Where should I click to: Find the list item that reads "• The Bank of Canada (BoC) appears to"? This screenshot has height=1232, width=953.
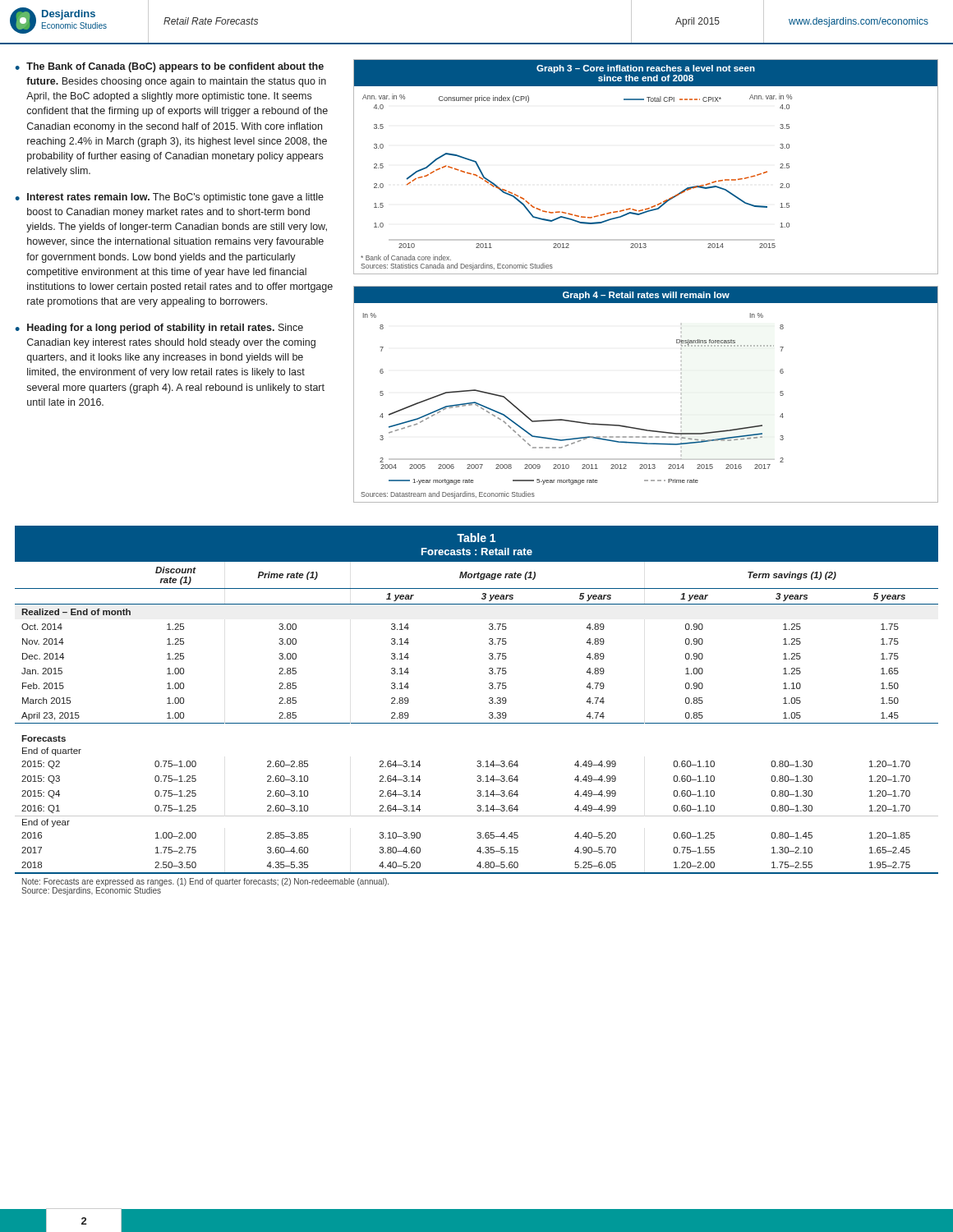coord(175,119)
